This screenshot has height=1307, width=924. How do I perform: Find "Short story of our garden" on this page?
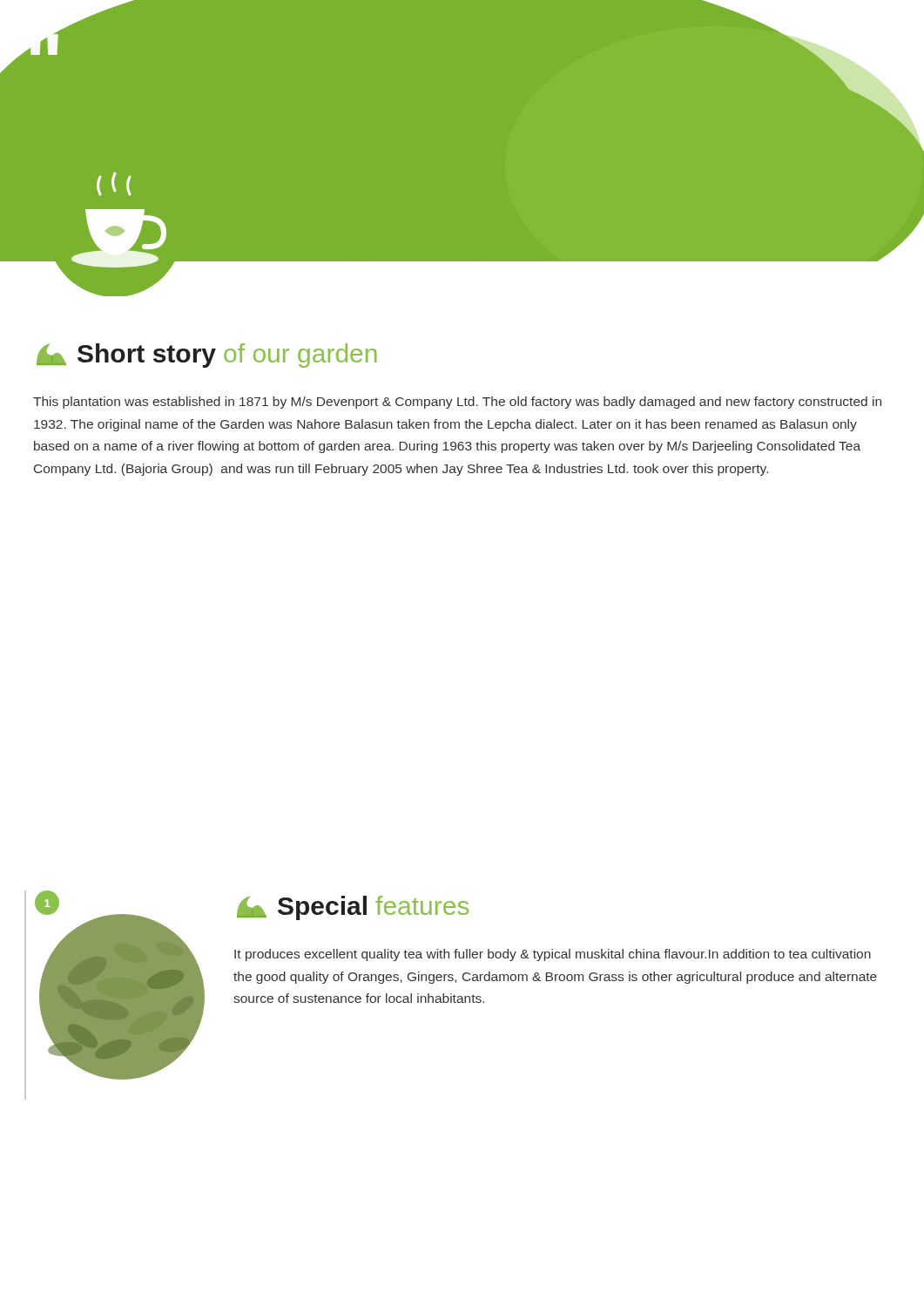click(206, 354)
